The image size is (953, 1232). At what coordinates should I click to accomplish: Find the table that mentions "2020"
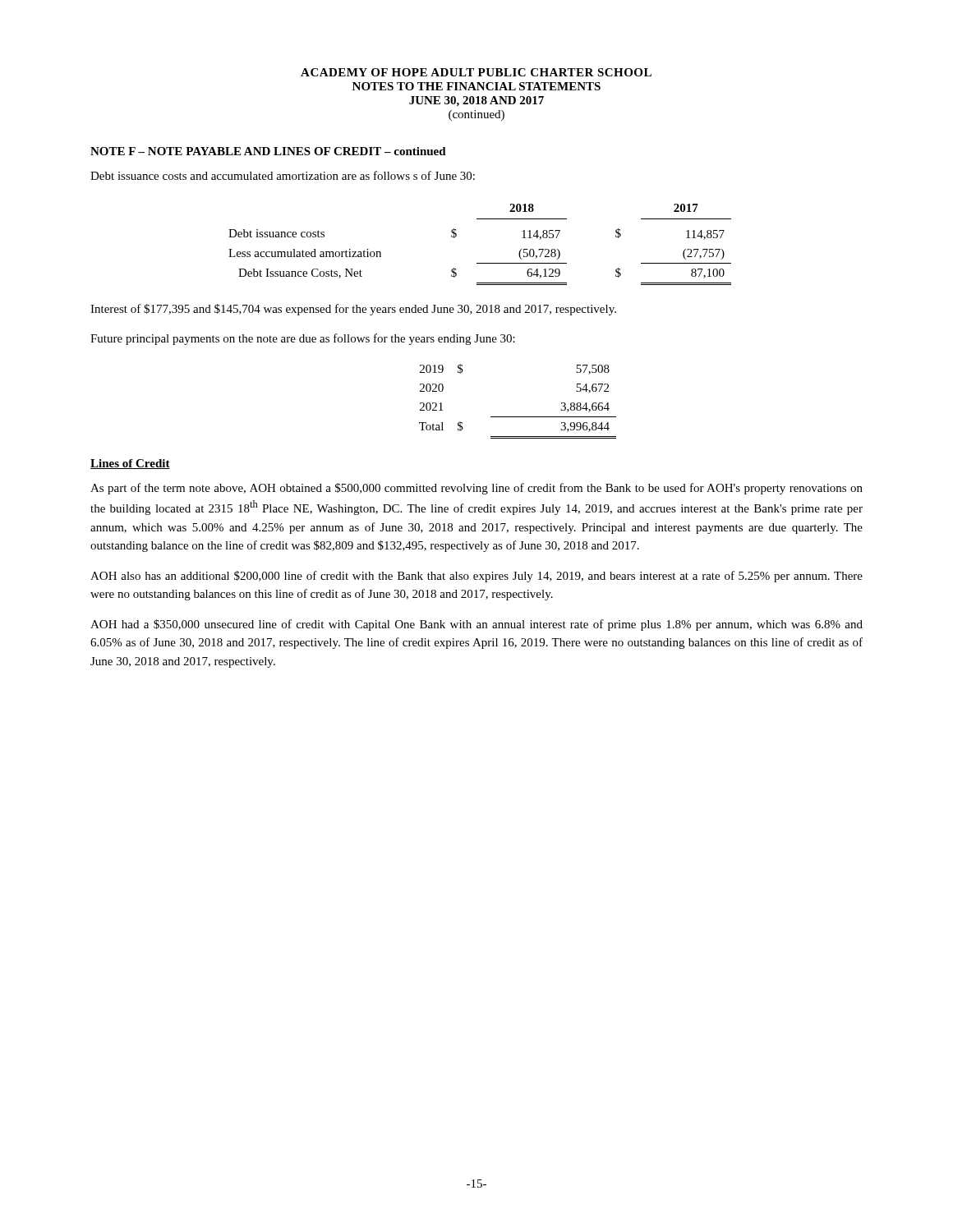point(476,399)
